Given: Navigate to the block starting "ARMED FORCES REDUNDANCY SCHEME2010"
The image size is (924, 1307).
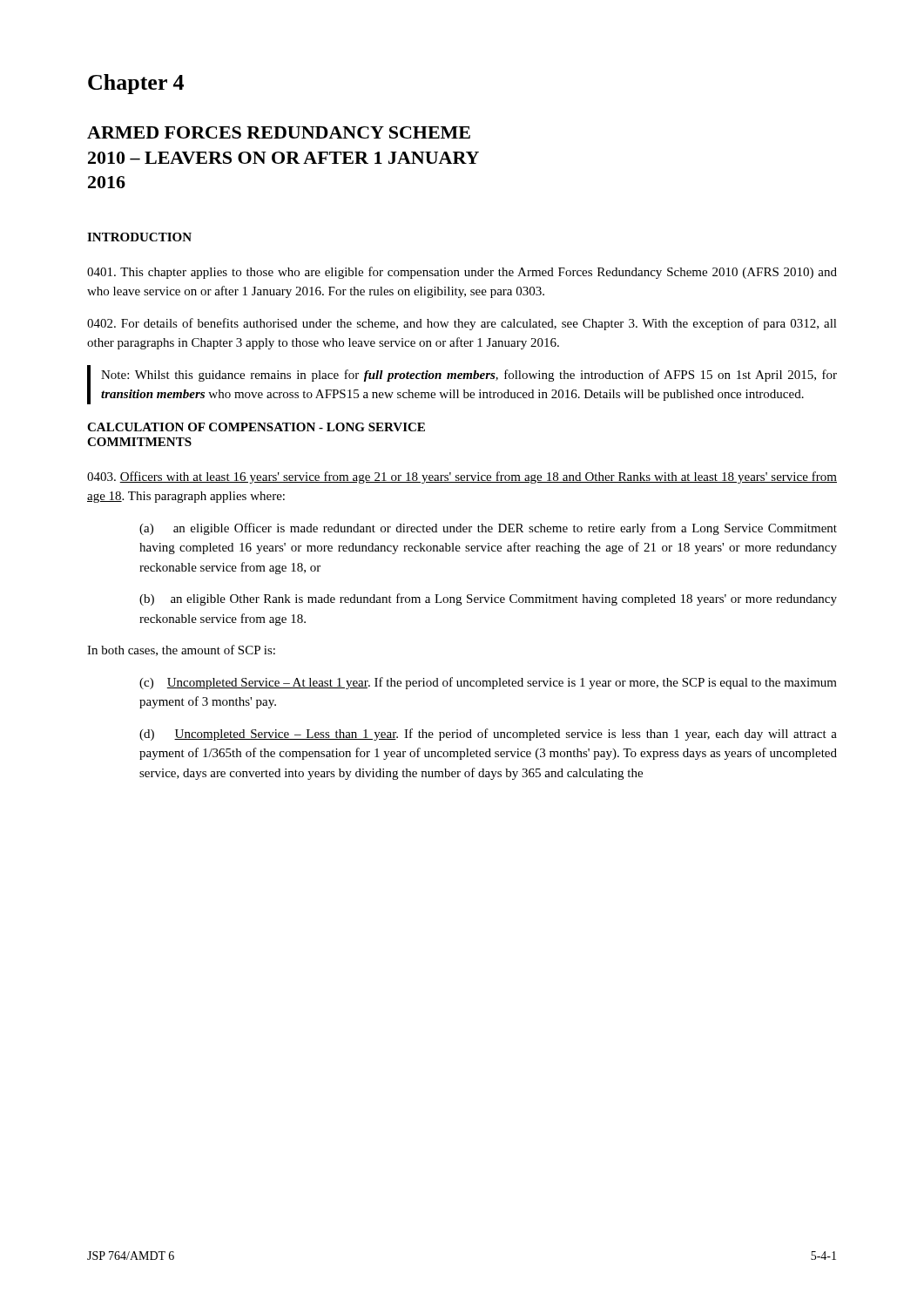Looking at the screenshot, I should click(x=462, y=158).
